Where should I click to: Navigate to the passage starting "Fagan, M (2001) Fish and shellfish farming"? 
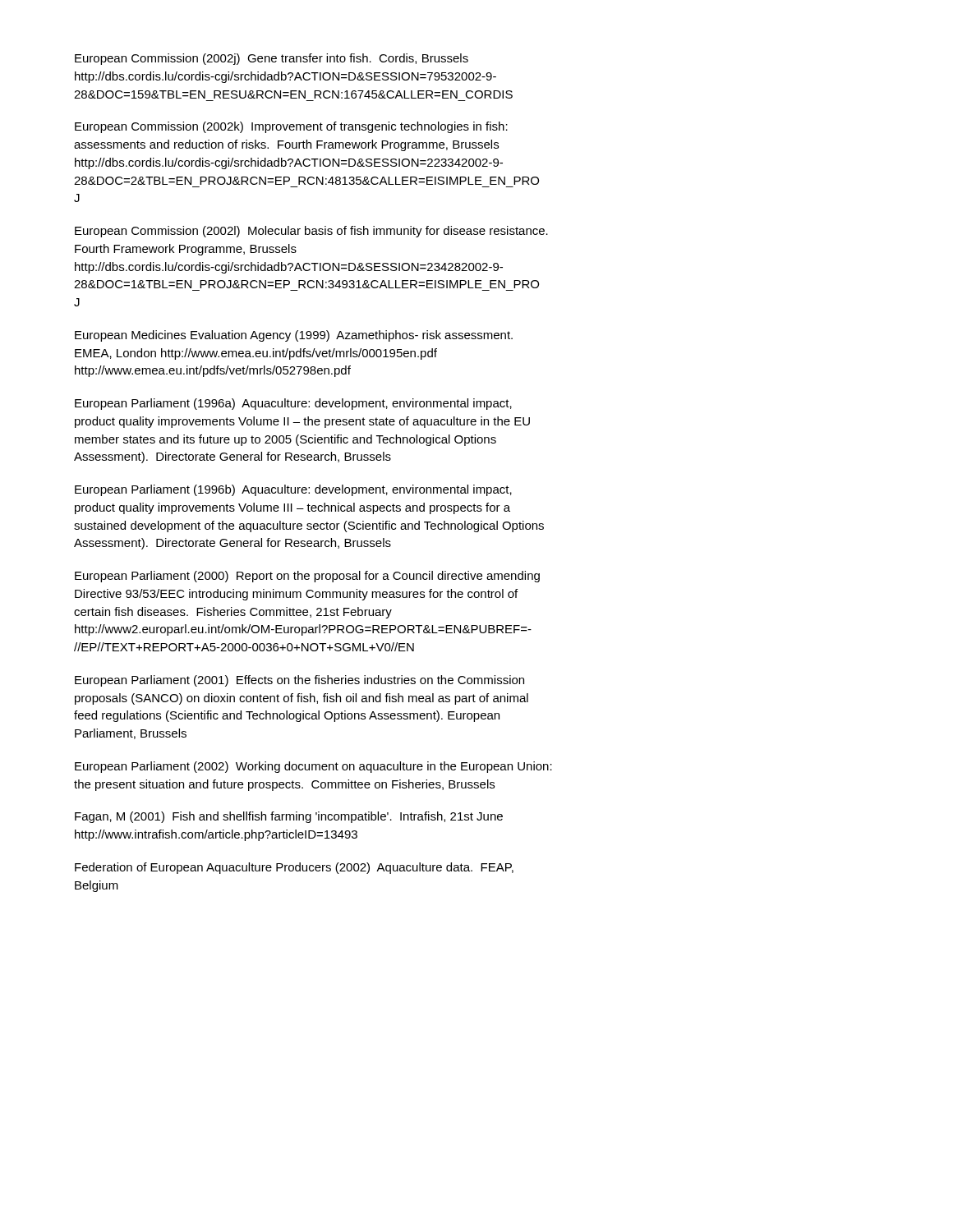[289, 825]
